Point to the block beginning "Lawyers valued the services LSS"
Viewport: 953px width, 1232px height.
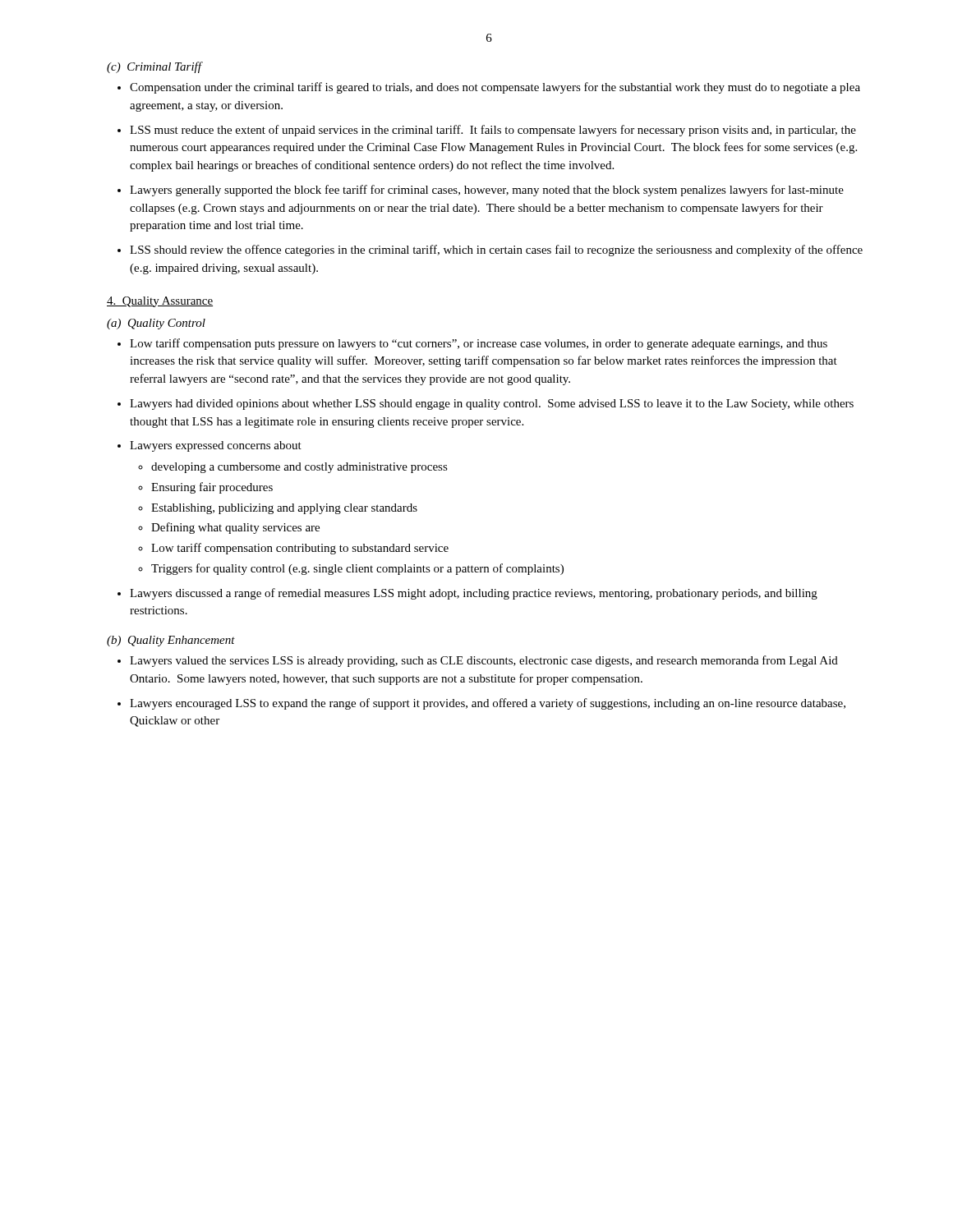point(489,691)
